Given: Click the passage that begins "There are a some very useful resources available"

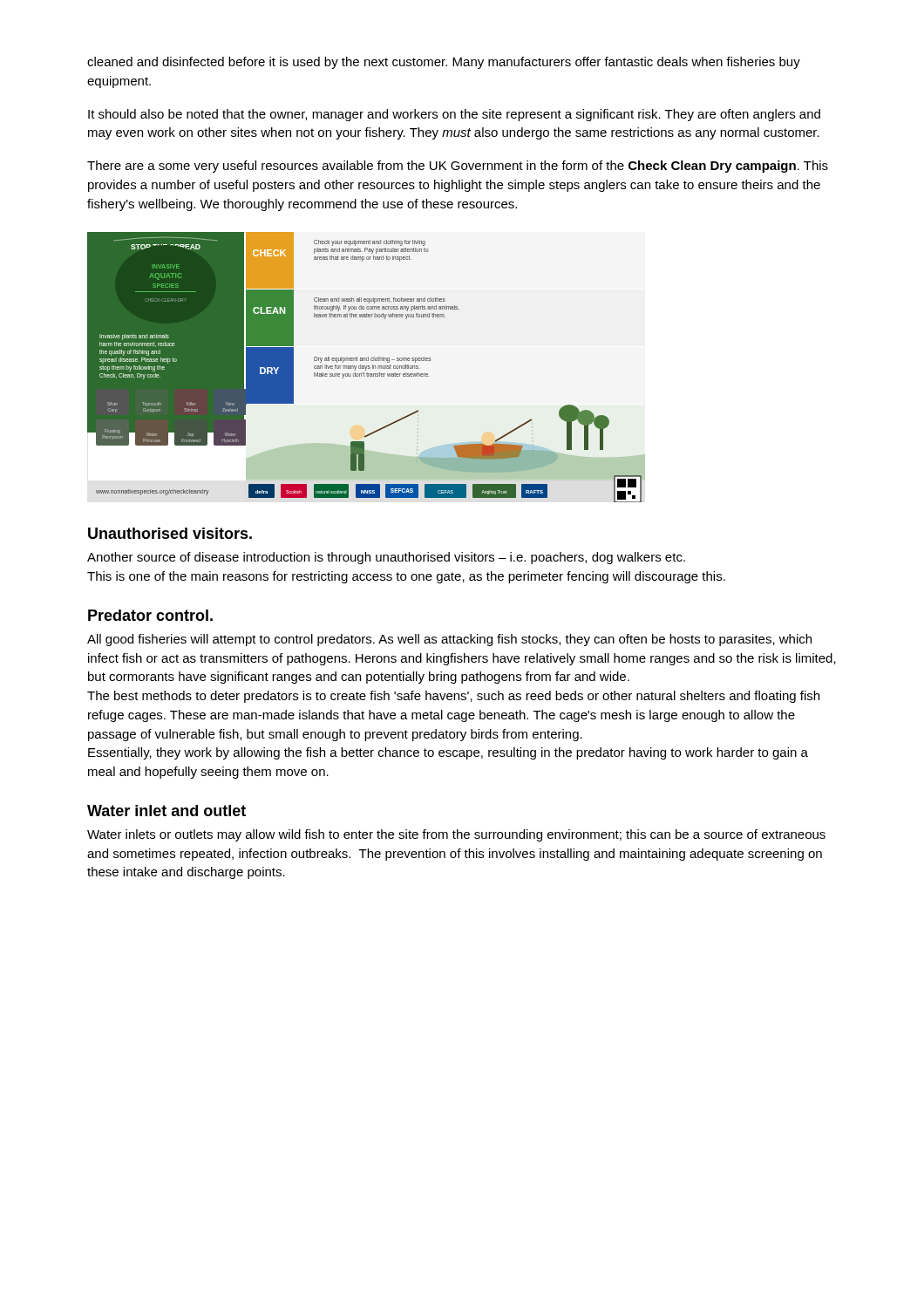Looking at the screenshot, I should click(x=458, y=184).
